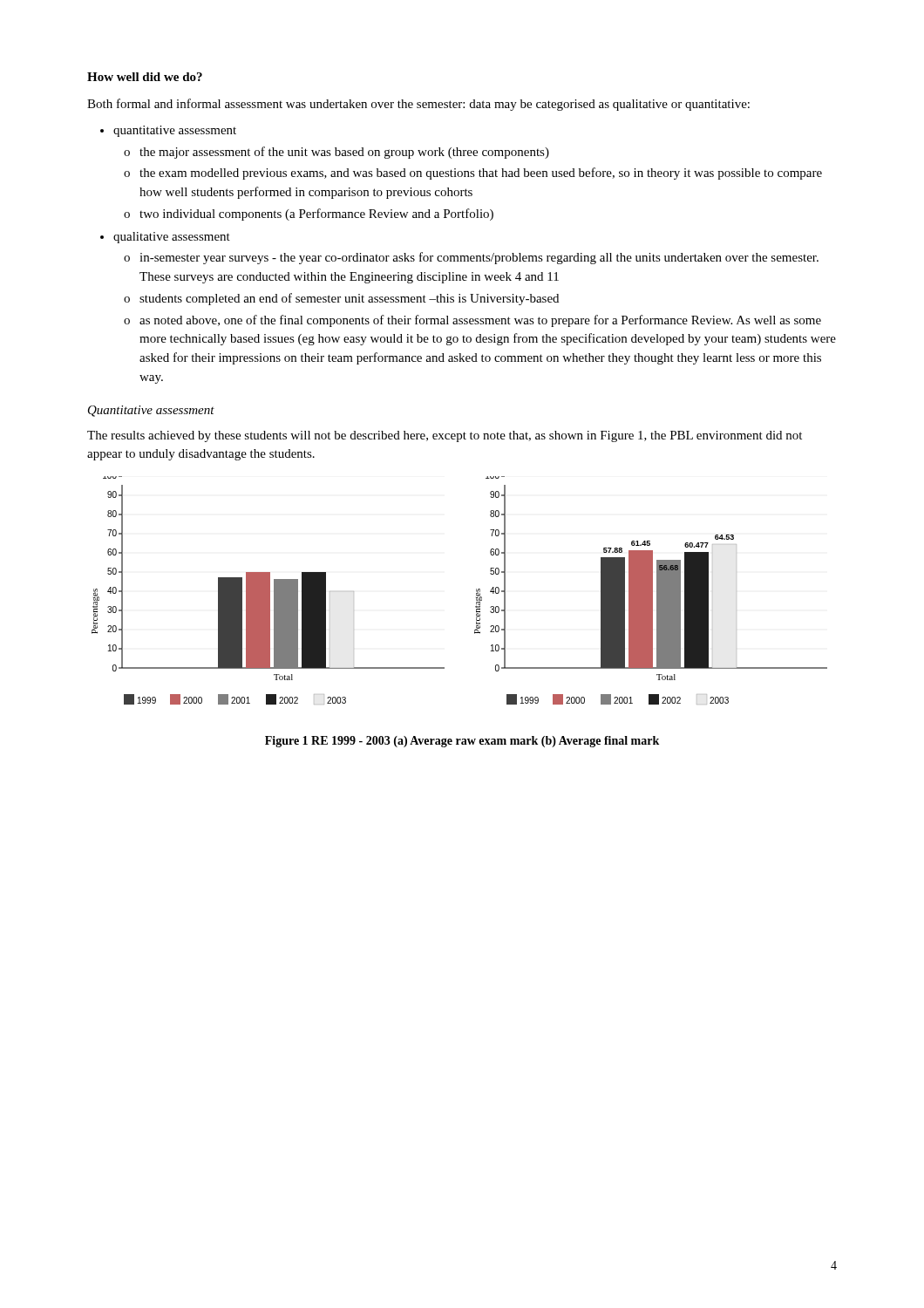Locate the text "Quantitative assessment"
Image resolution: width=924 pixels, height=1308 pixels.
pyautogui.click(x=151, y=409)
